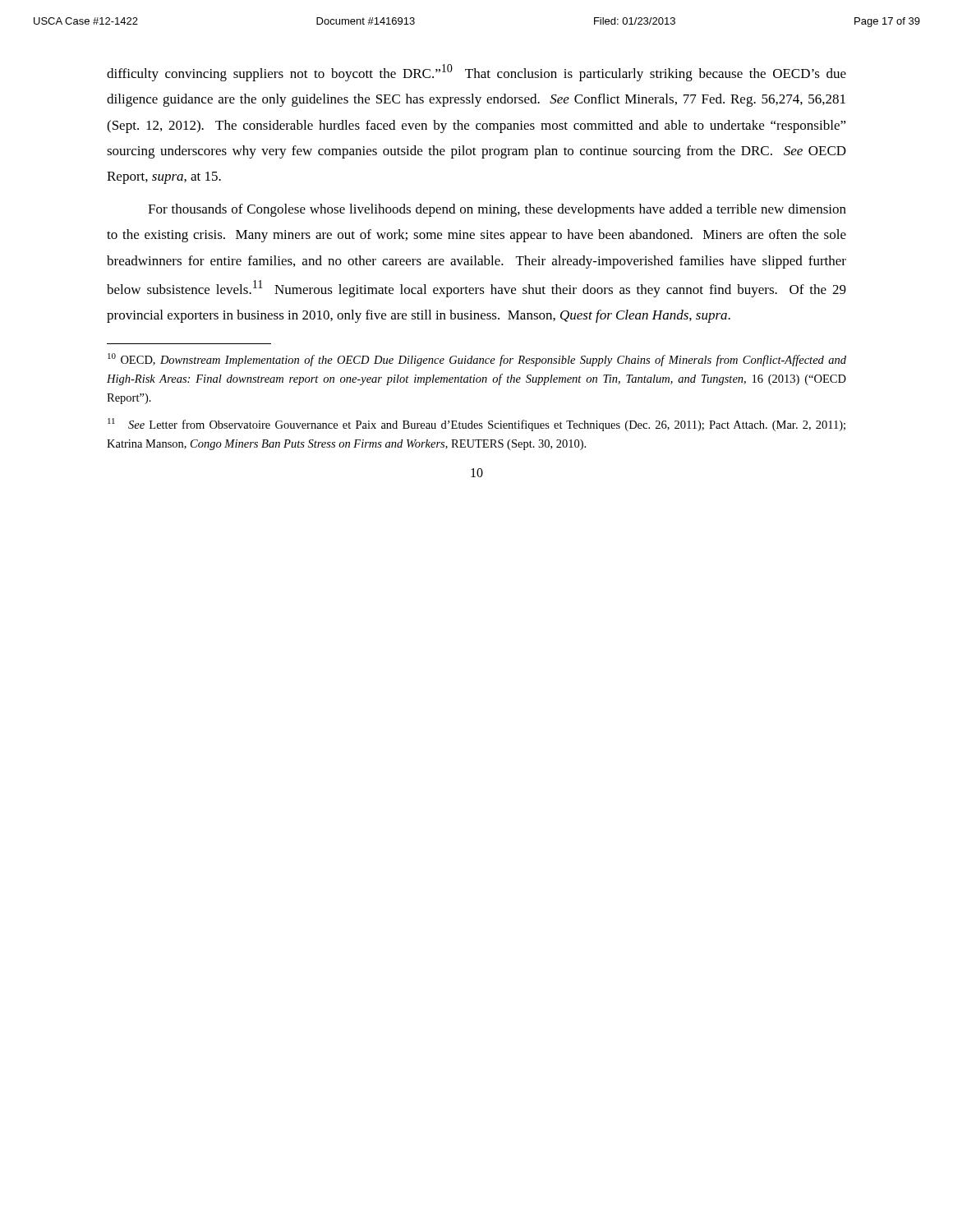This screenshot has width=953, height=1232.
Task: Locate the block of text that opens with "10 OECD, Downstream"
Action: (476, 377)
